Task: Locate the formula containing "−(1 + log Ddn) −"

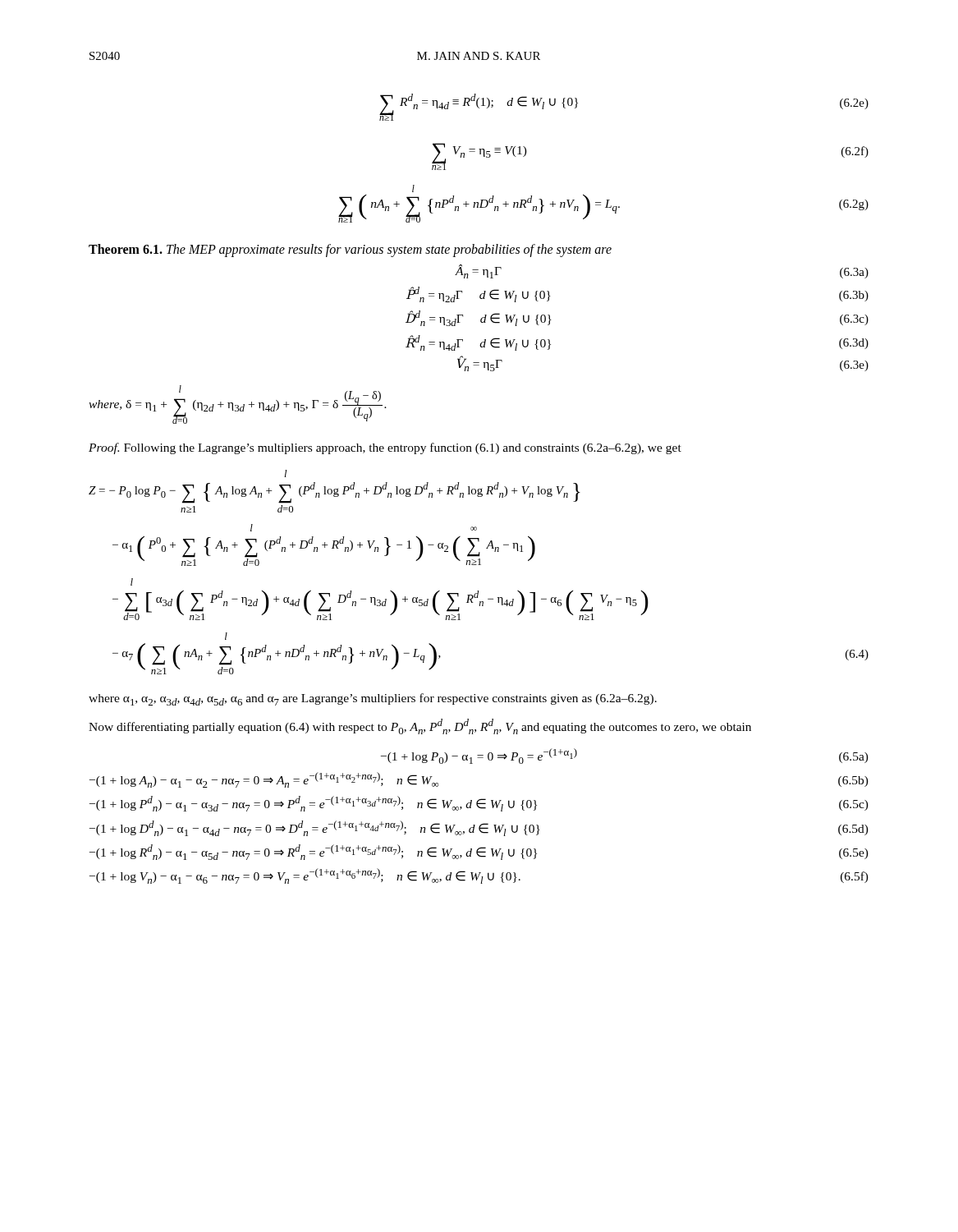Action: tap(479, 828)
